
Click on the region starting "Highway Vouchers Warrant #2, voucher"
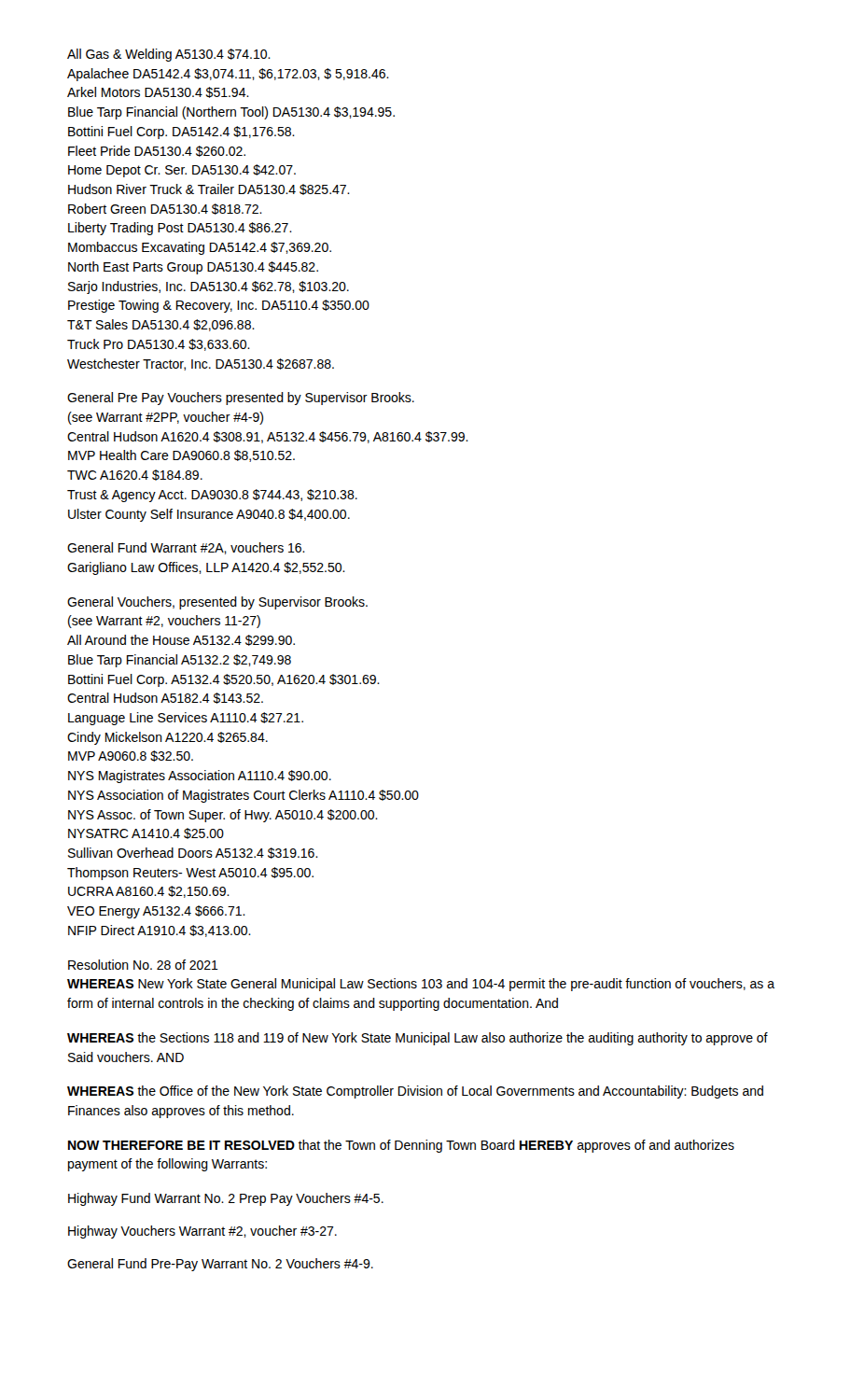[x=202, y=1231]
